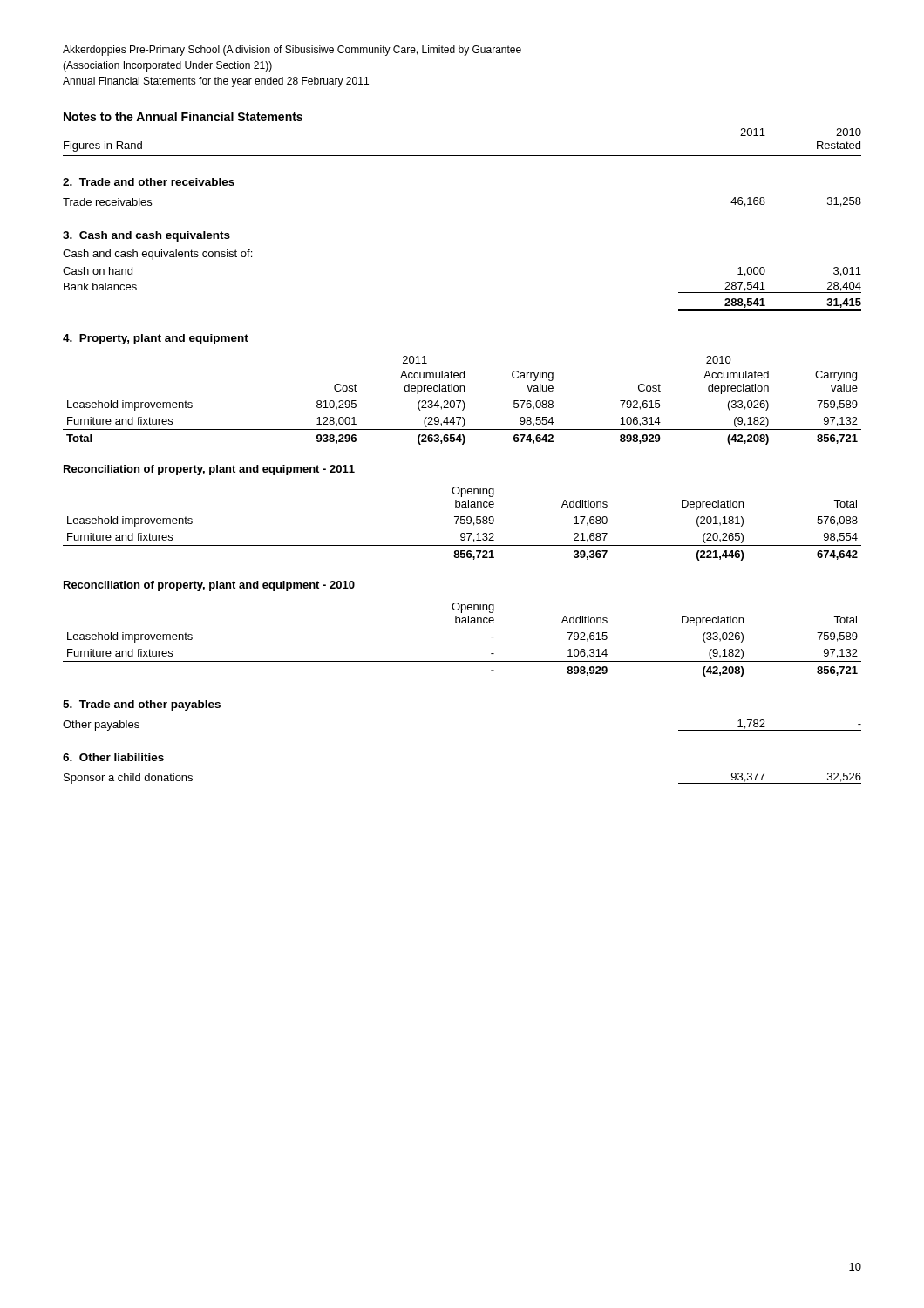Select the region starting "4. Property, plant and equipment"
Viewport: 924px width, 1308px height.
point(156,338)
